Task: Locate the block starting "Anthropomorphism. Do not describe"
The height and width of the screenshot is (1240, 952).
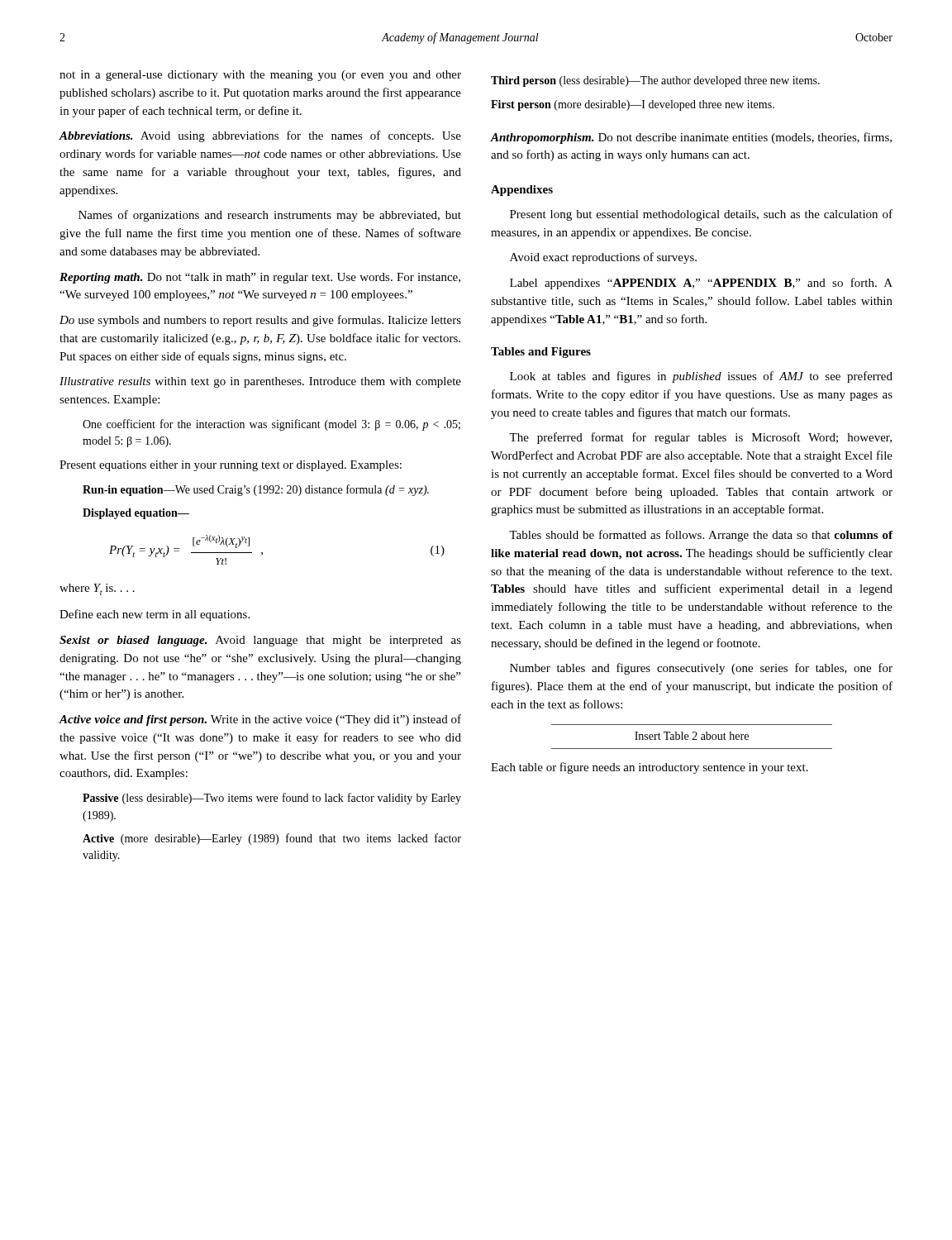Action: [692, 147]
